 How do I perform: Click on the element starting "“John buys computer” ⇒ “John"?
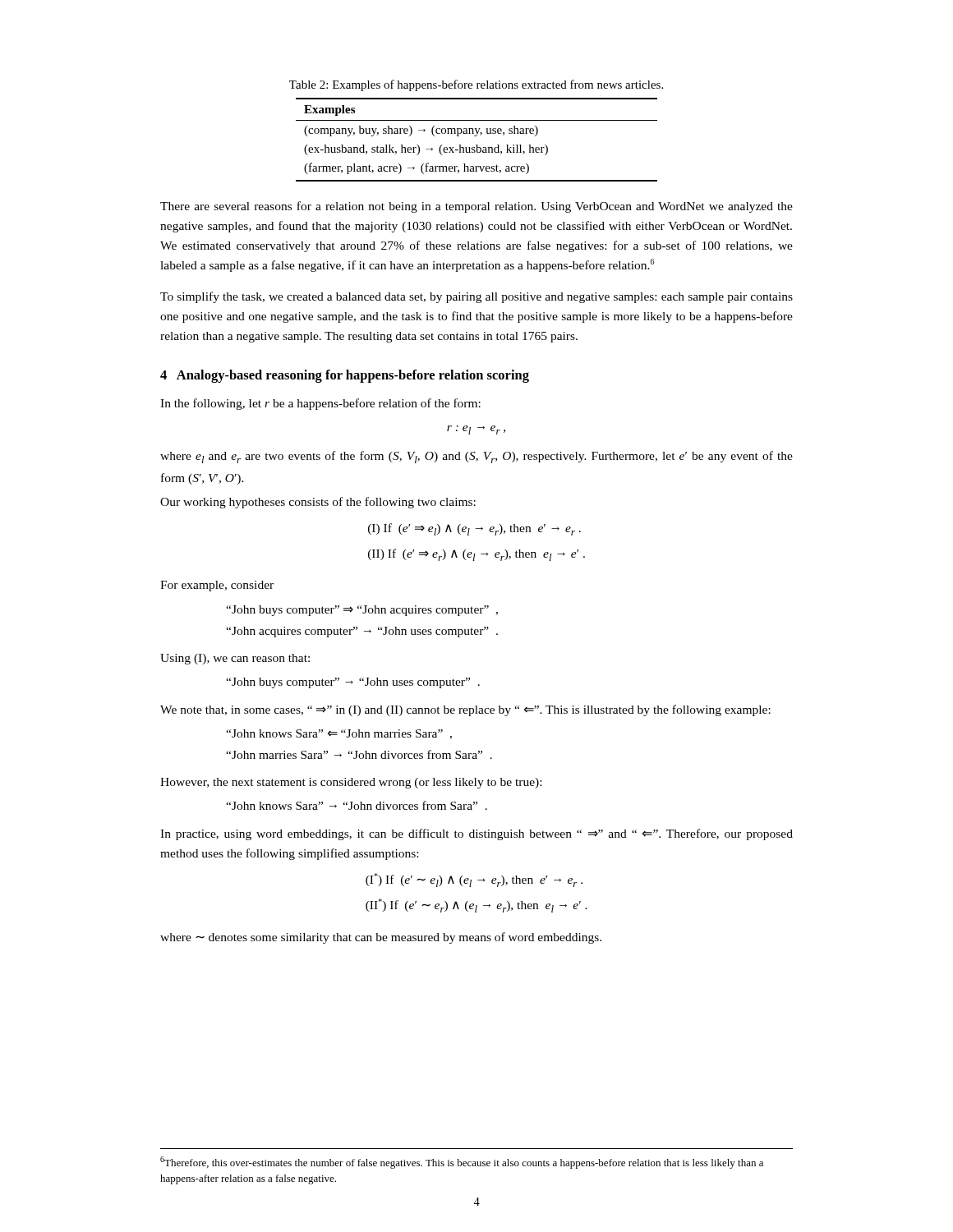[362, 619]
